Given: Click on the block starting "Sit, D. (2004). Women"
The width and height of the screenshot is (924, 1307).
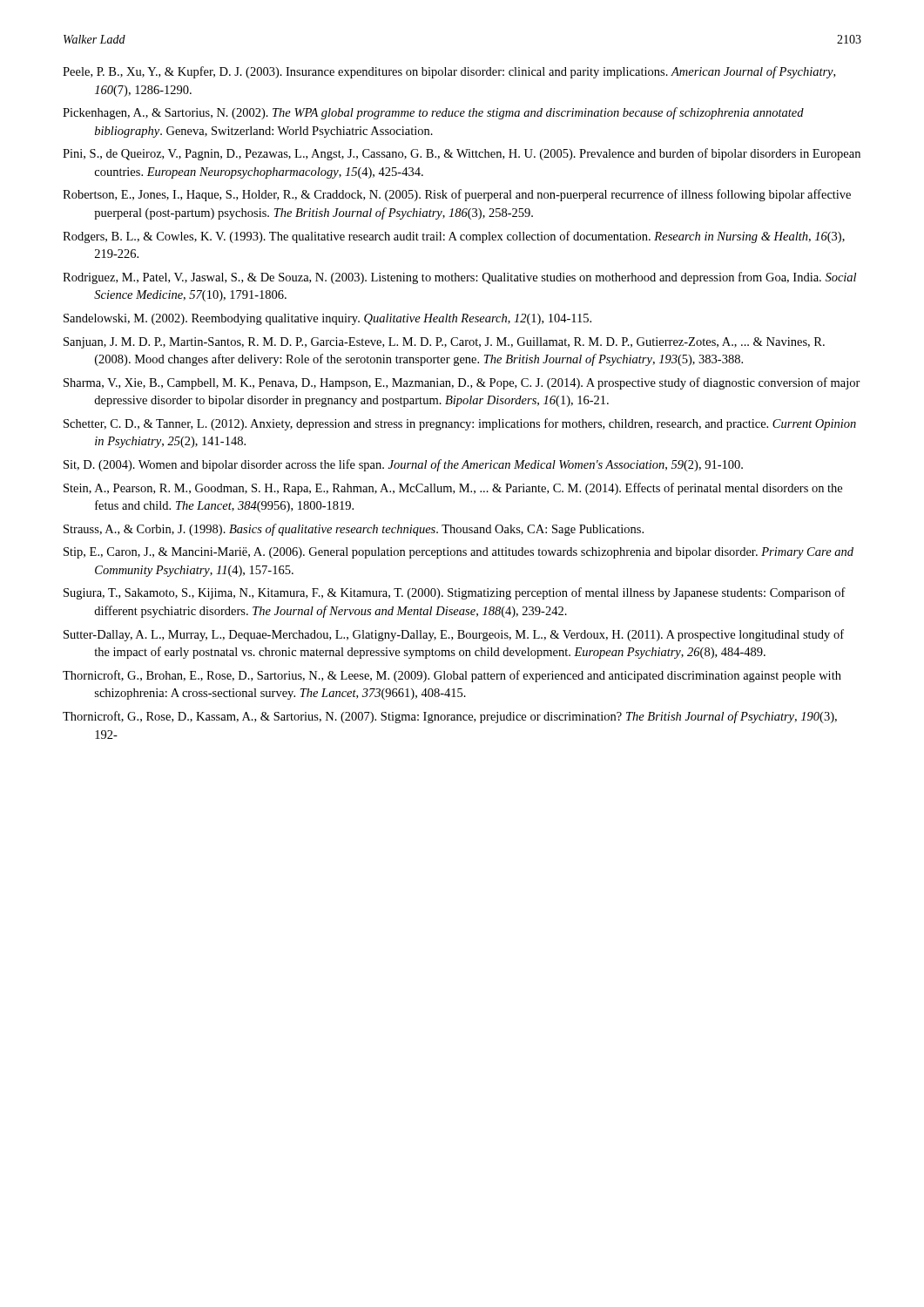Looking at the screenshot, I should (403, 464).
